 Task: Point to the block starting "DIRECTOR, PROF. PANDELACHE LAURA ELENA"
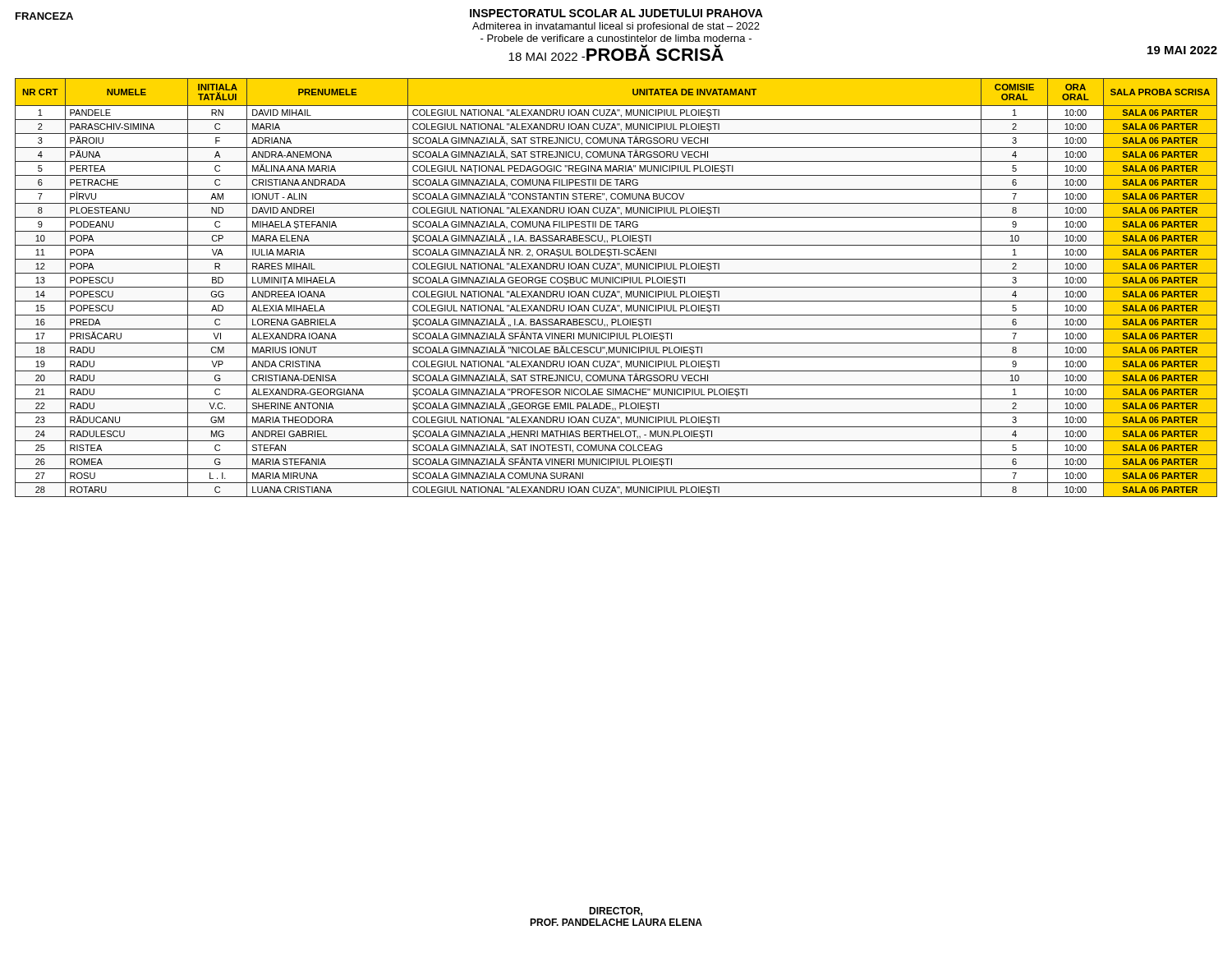point(616,917)
